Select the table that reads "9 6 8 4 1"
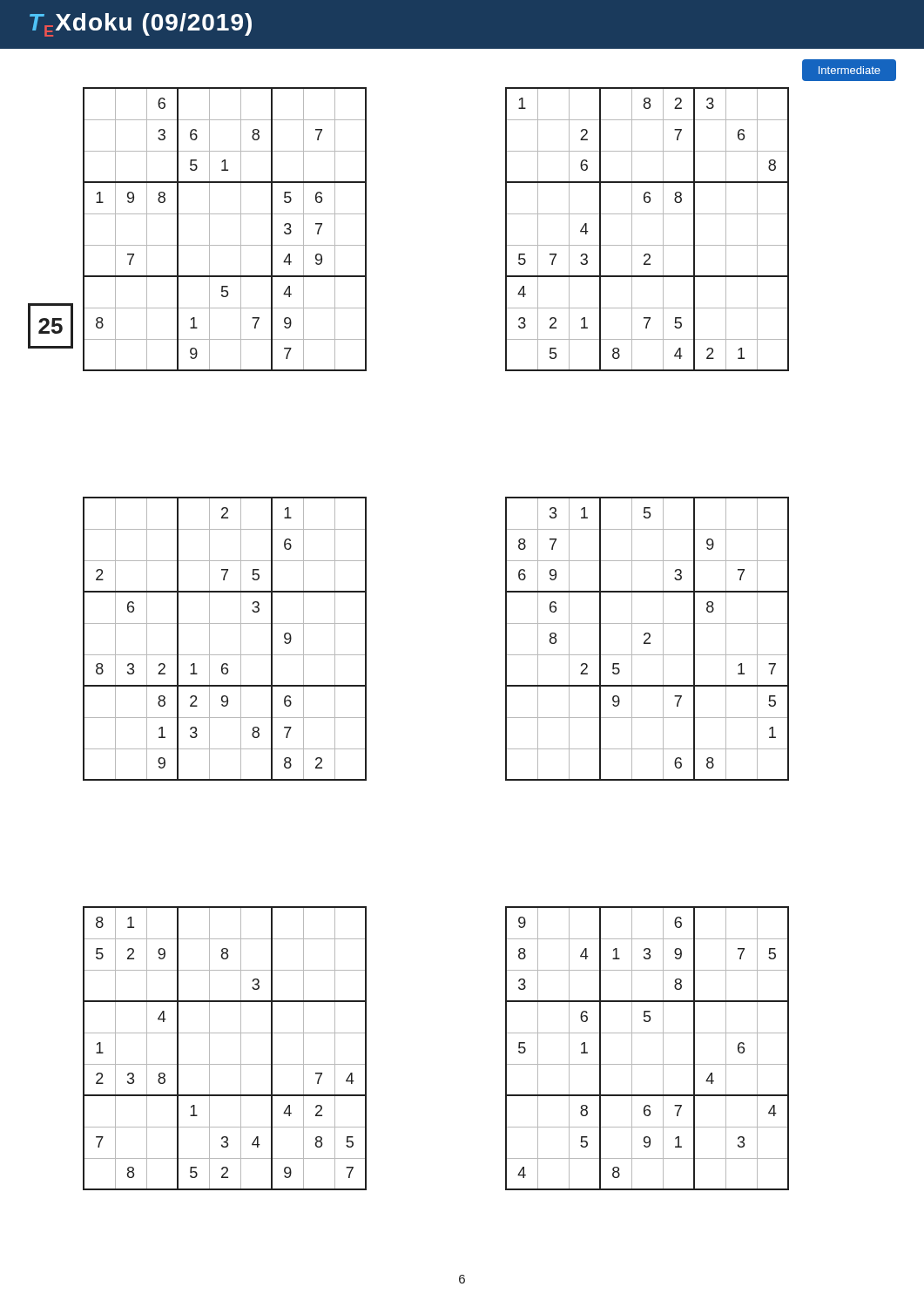The width and height of the screenshot is (924, 1307). [x=647, y=1048]
